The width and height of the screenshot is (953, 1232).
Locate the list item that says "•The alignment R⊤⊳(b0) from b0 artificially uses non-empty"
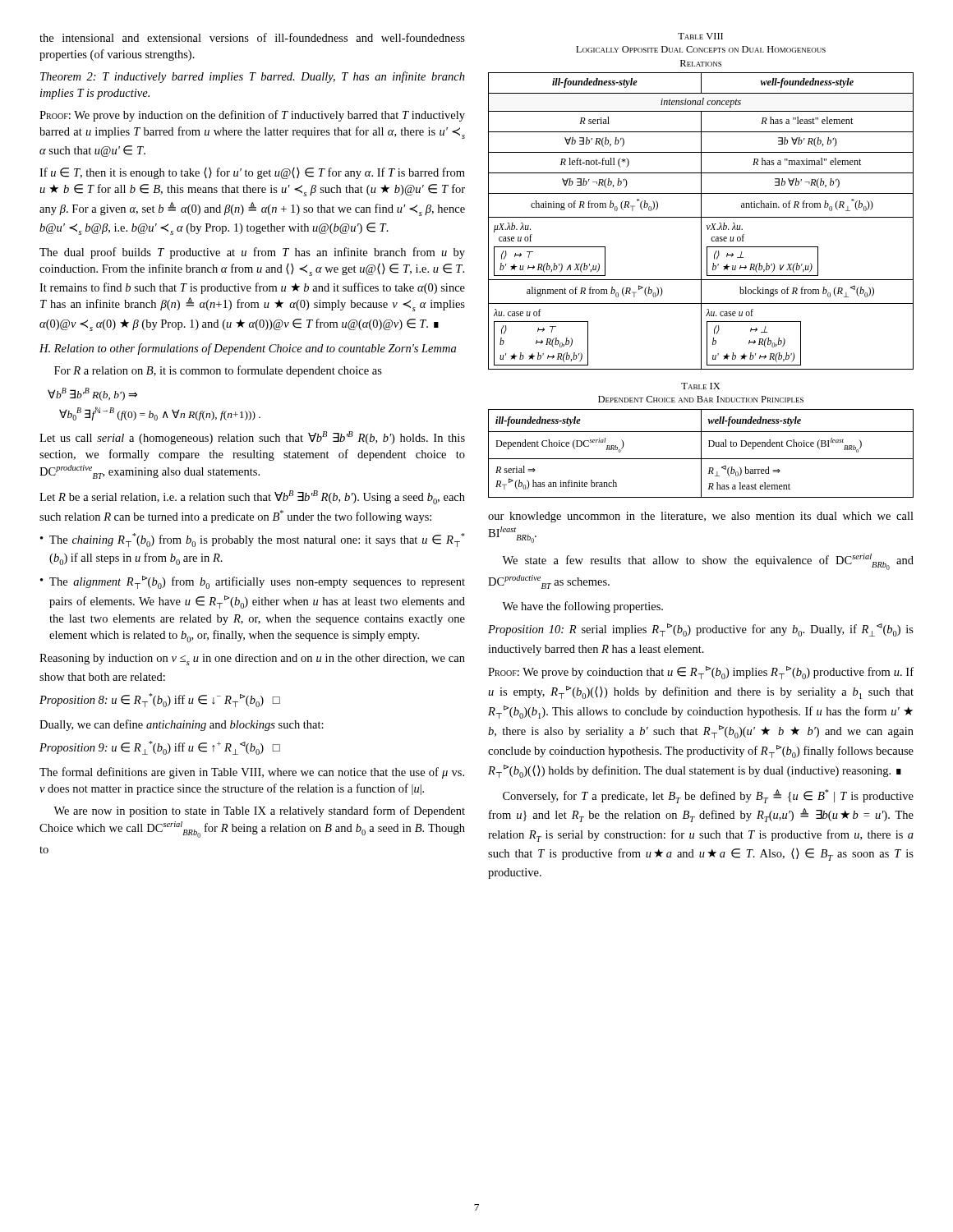tap(252, 609)
